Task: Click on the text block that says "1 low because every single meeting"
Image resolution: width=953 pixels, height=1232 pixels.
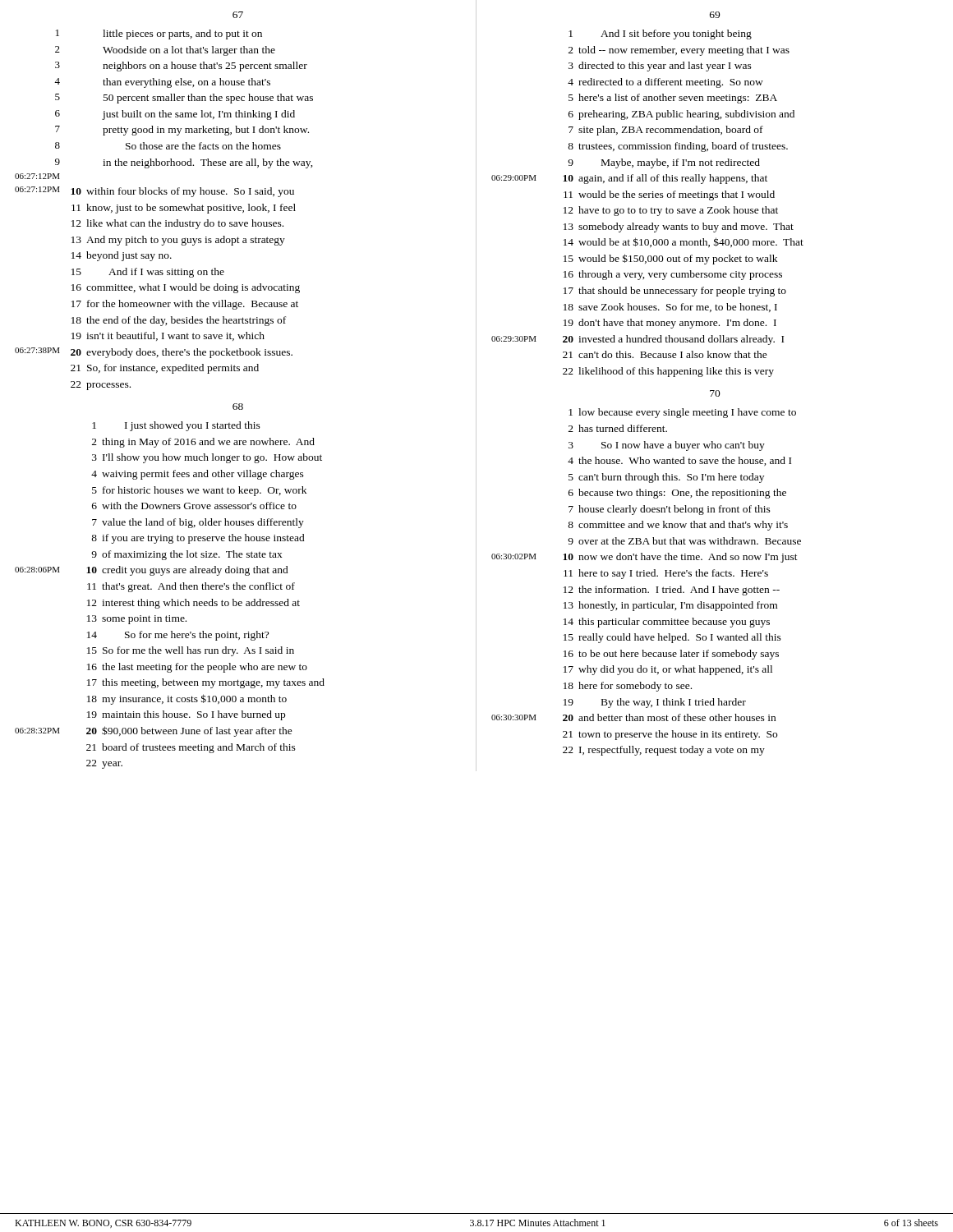Action: (x=715, y=581)
